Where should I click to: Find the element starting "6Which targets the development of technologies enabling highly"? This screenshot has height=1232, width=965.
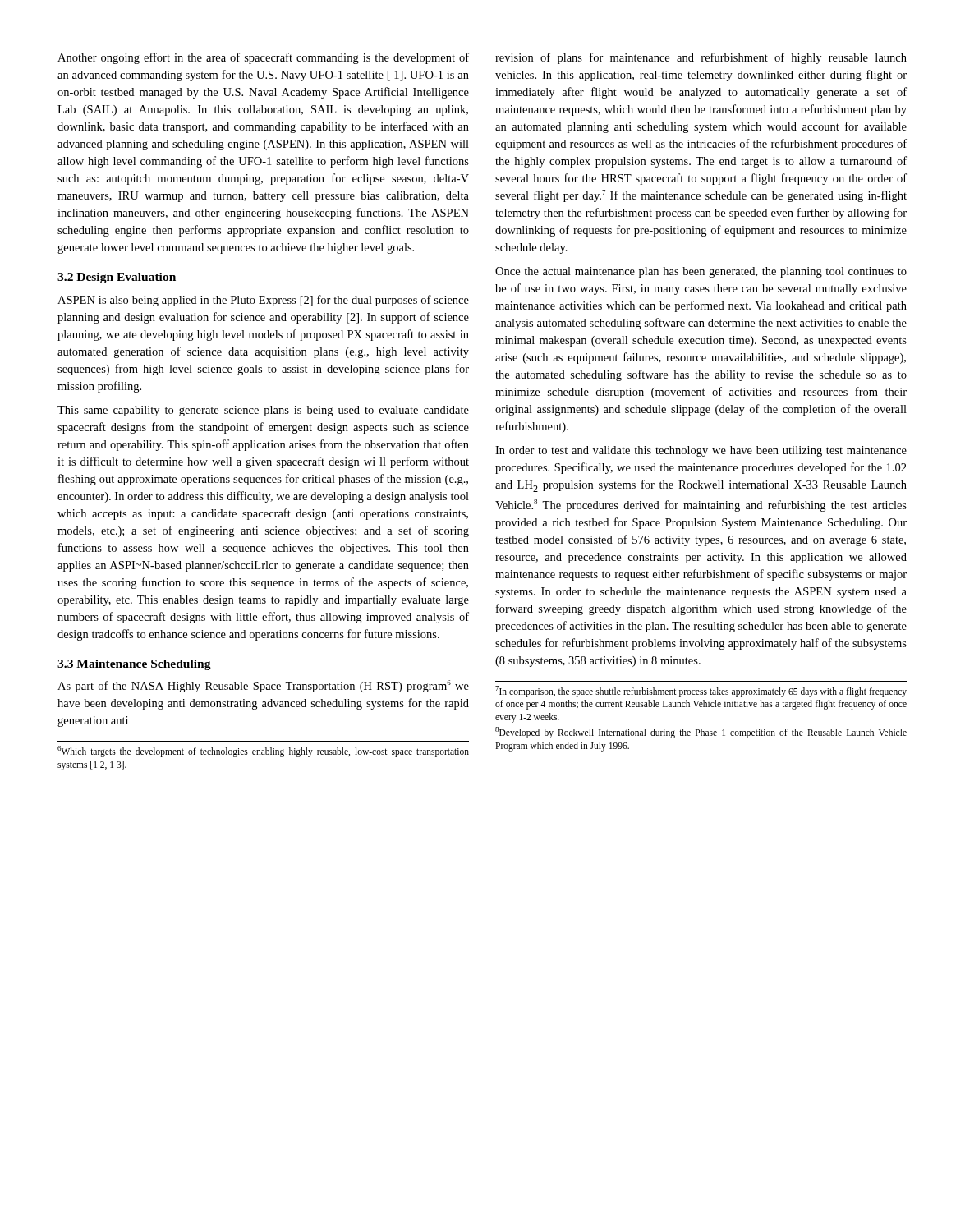(x=263, y=759)
